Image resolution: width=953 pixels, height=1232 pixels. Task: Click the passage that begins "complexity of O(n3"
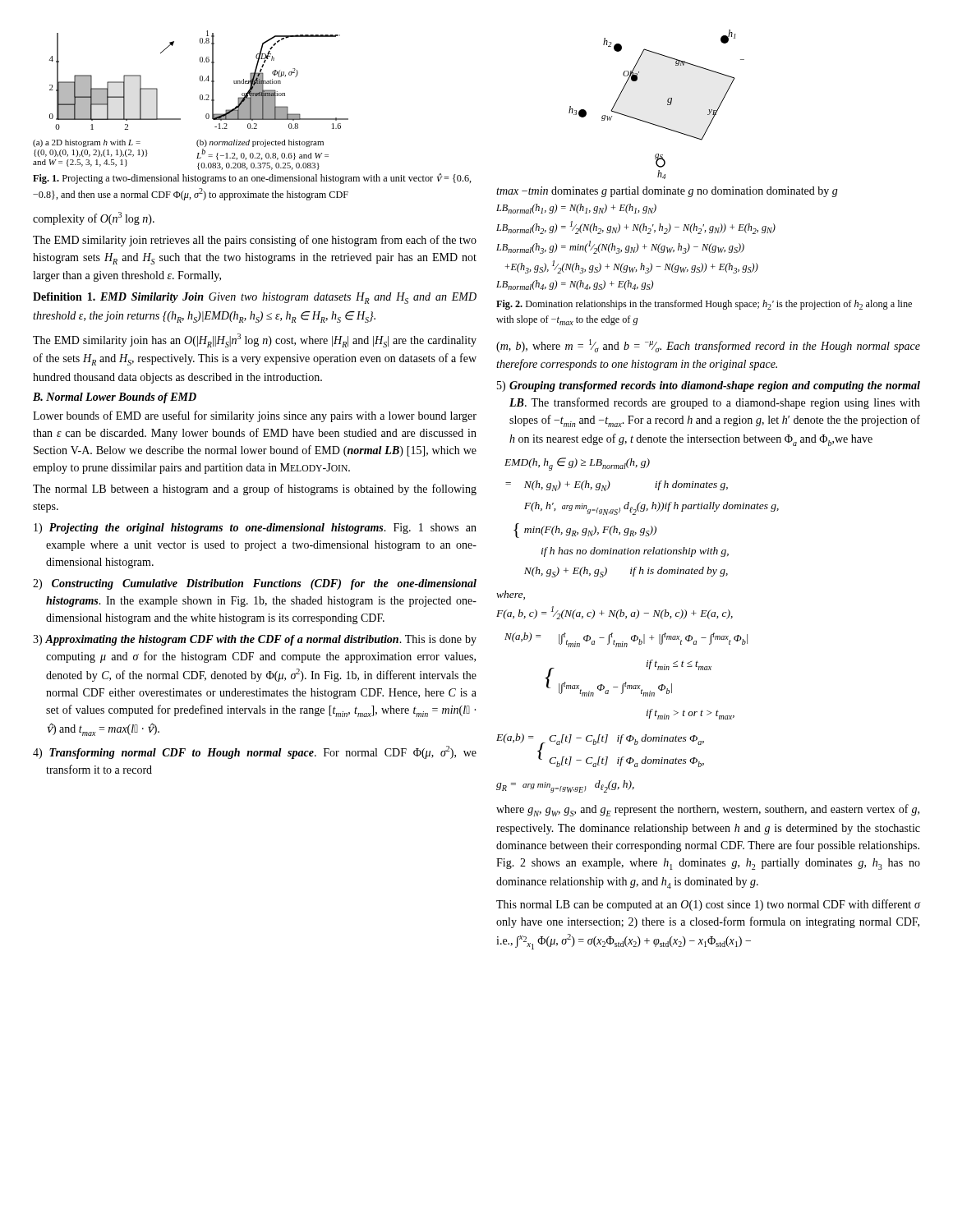point(94,217)
